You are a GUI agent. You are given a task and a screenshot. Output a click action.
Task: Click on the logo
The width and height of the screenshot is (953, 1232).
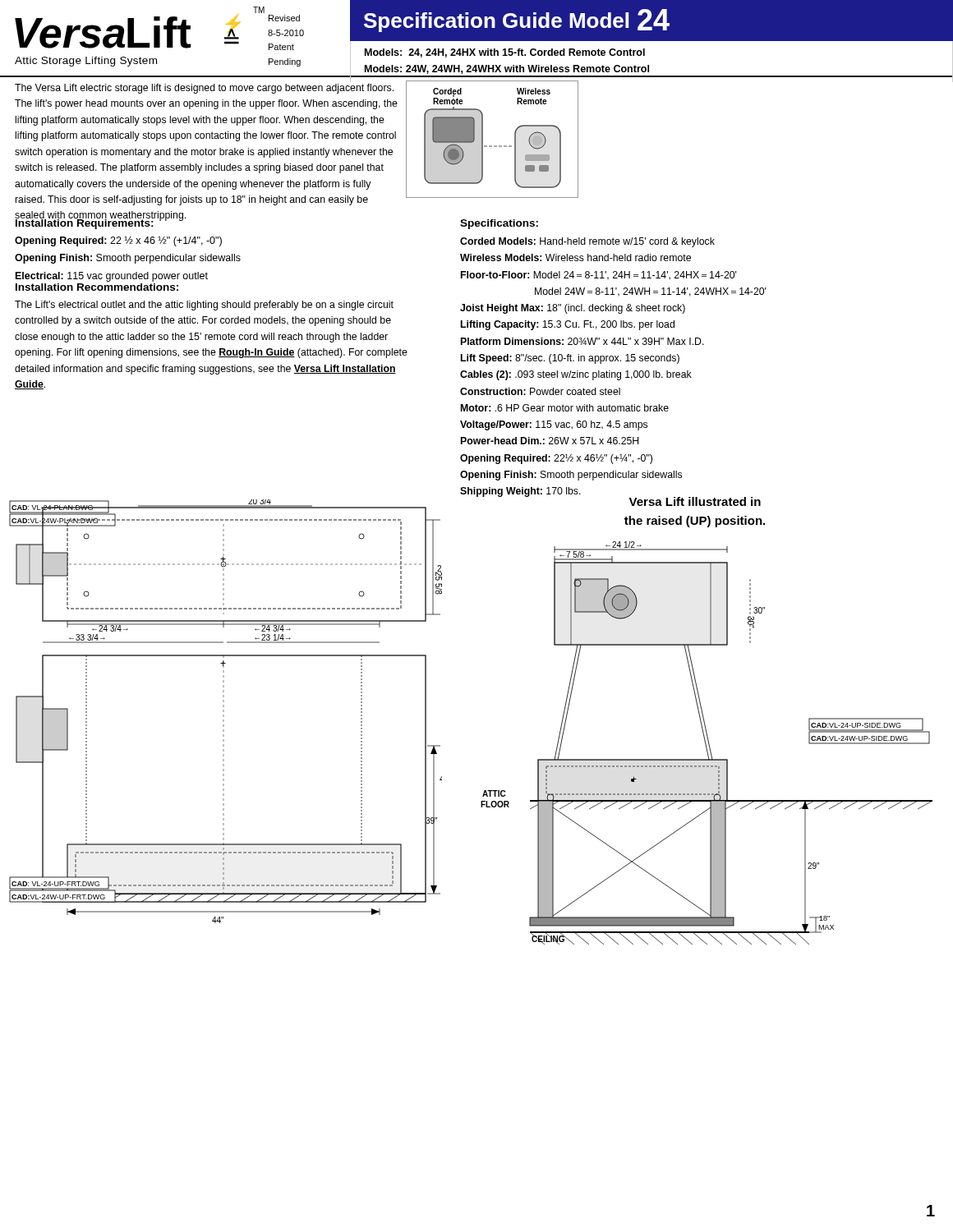click(139, 37)
